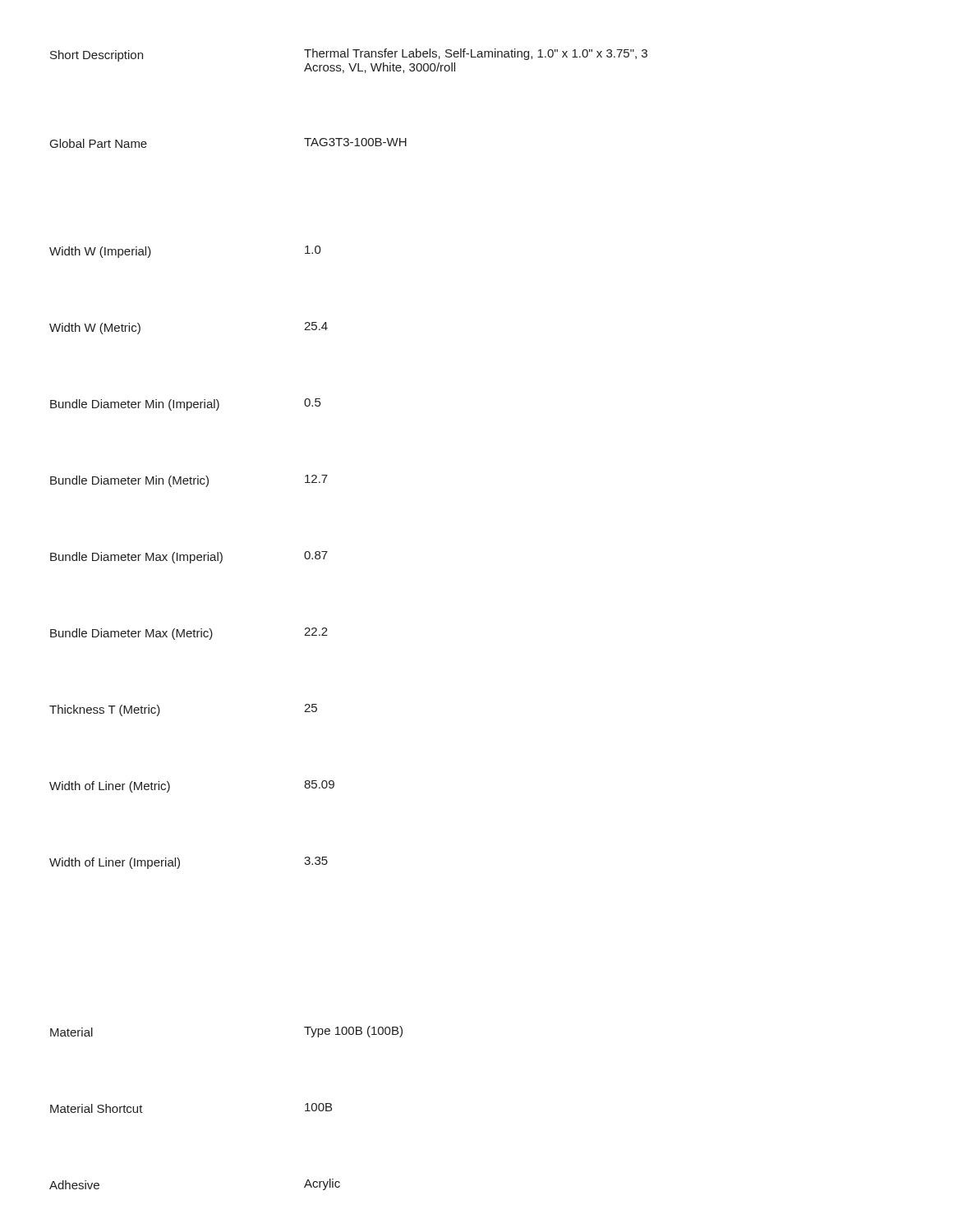Where does it say "Width W (Imperial) 1.0"?

[101, 252]
